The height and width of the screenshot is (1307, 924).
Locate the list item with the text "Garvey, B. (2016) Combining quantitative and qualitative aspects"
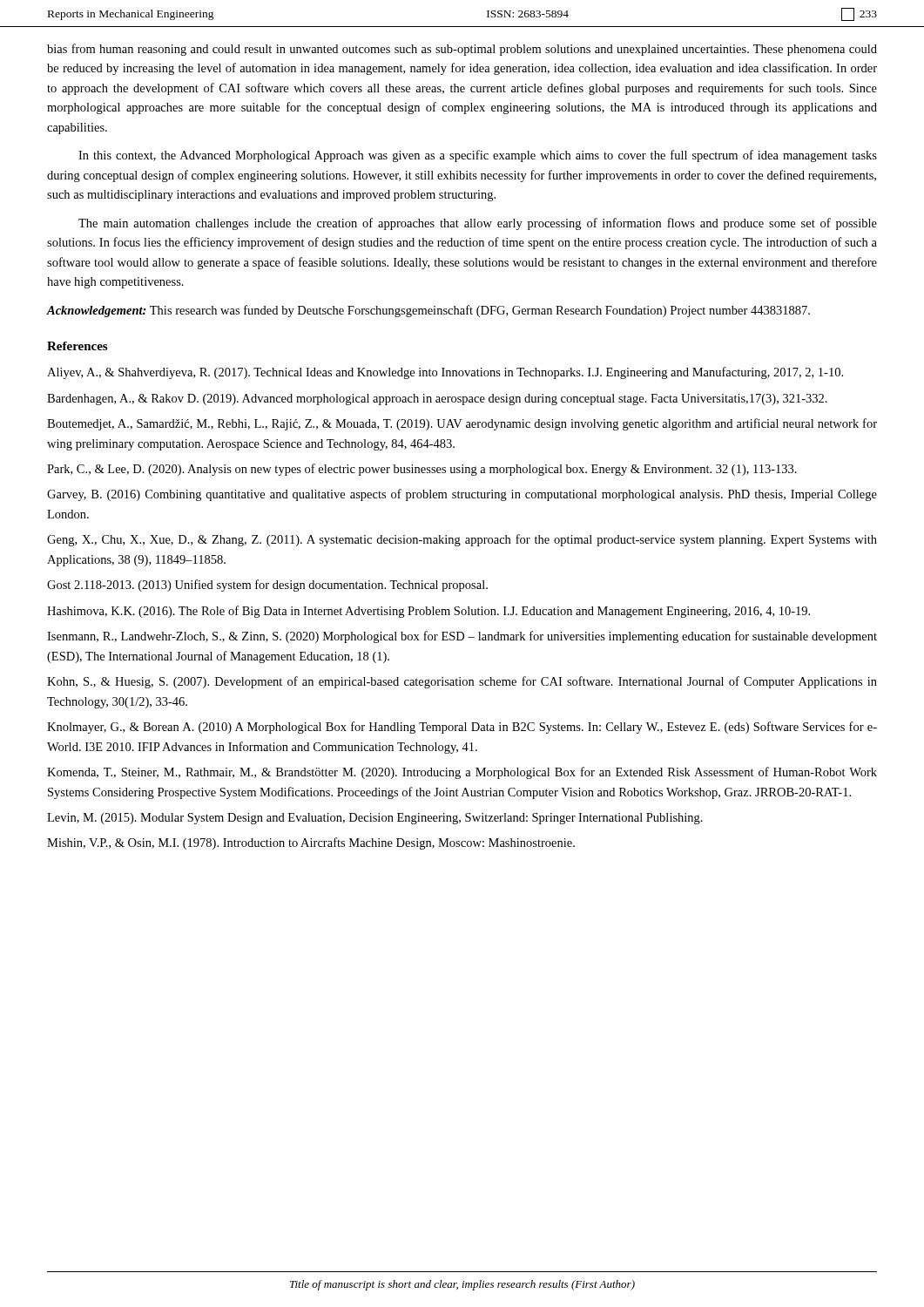[x=462, y=504]
